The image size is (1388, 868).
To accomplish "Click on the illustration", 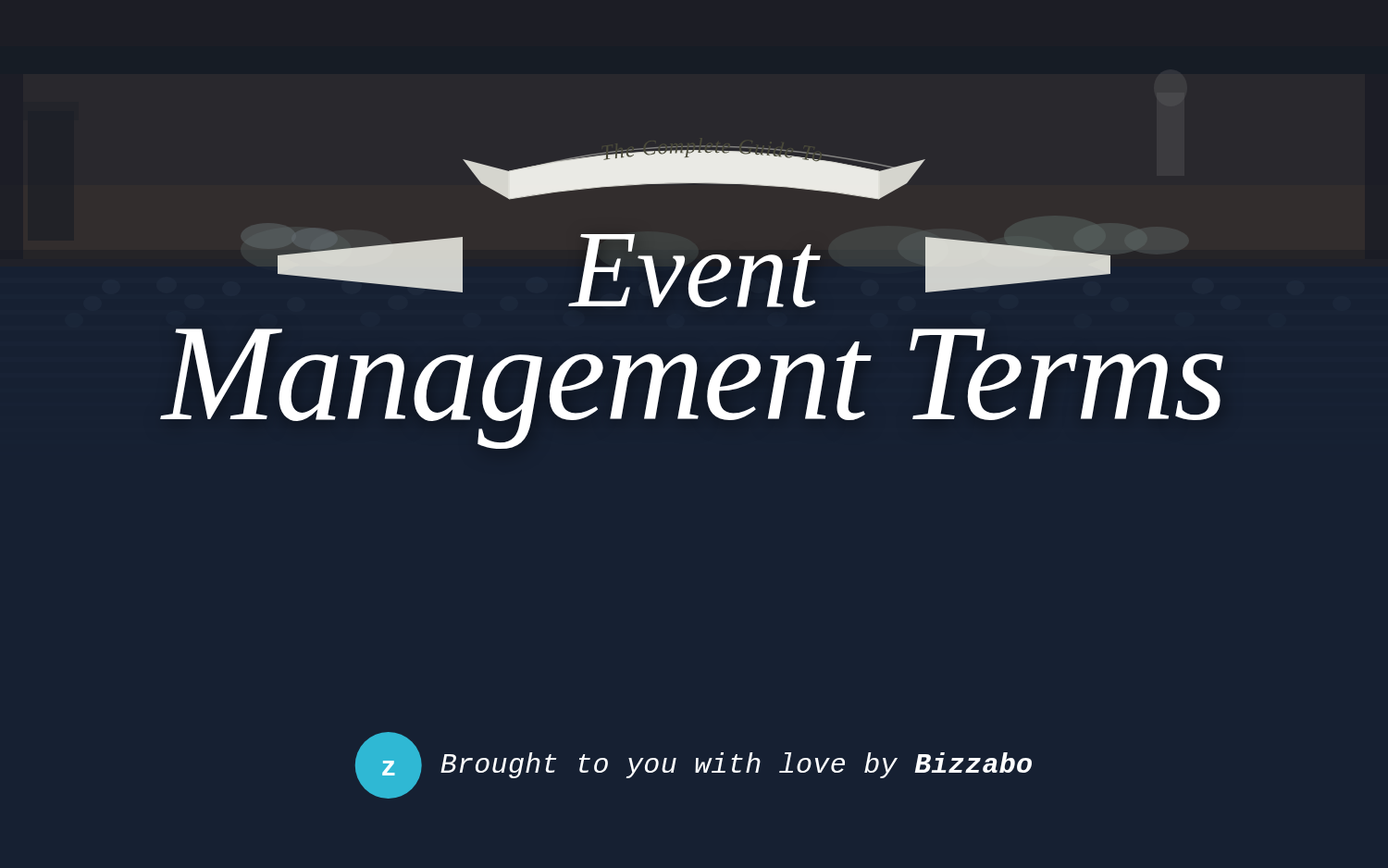I will tap(694, 434).
